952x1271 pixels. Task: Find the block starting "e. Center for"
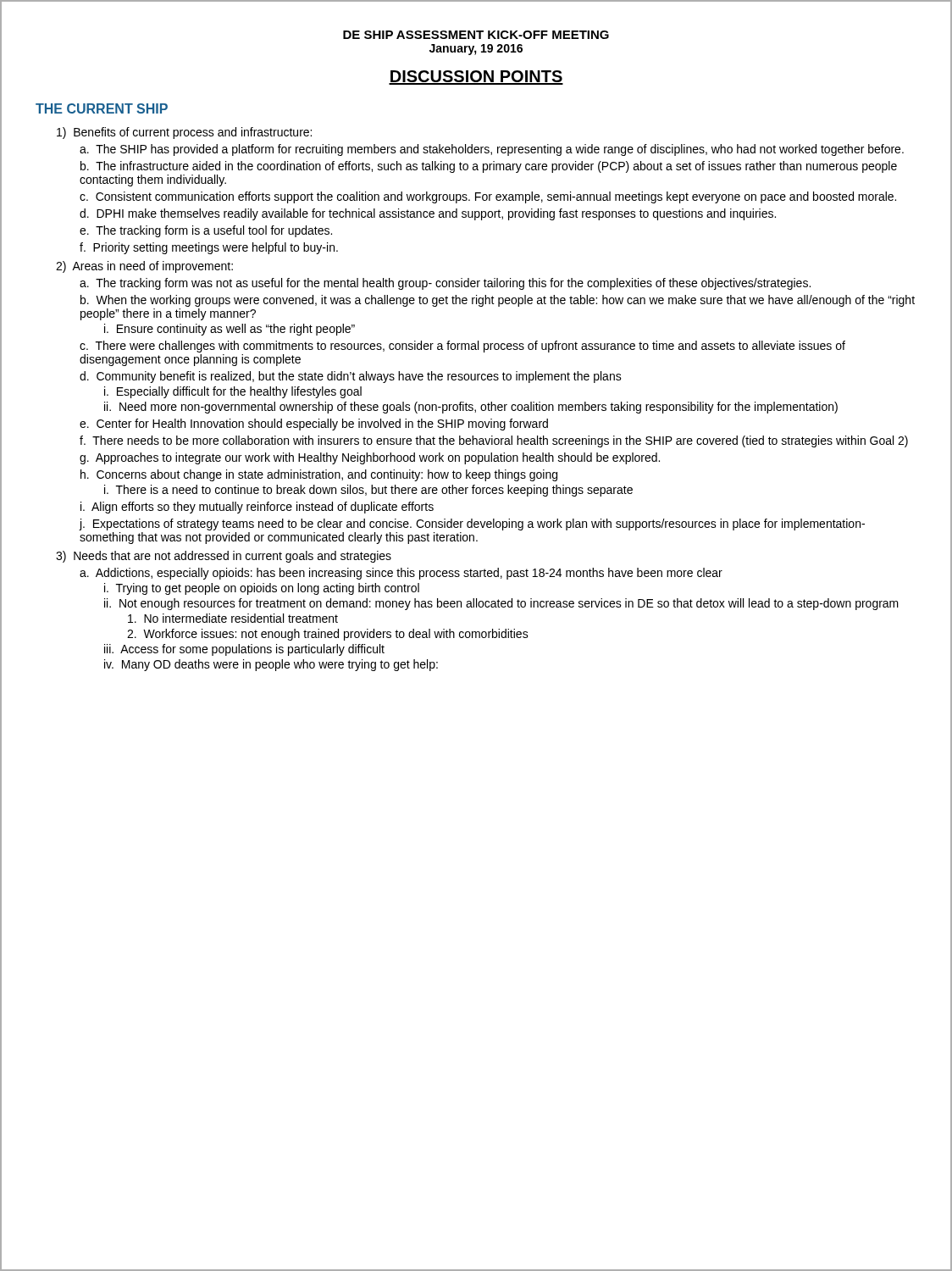tap(314, 424)
